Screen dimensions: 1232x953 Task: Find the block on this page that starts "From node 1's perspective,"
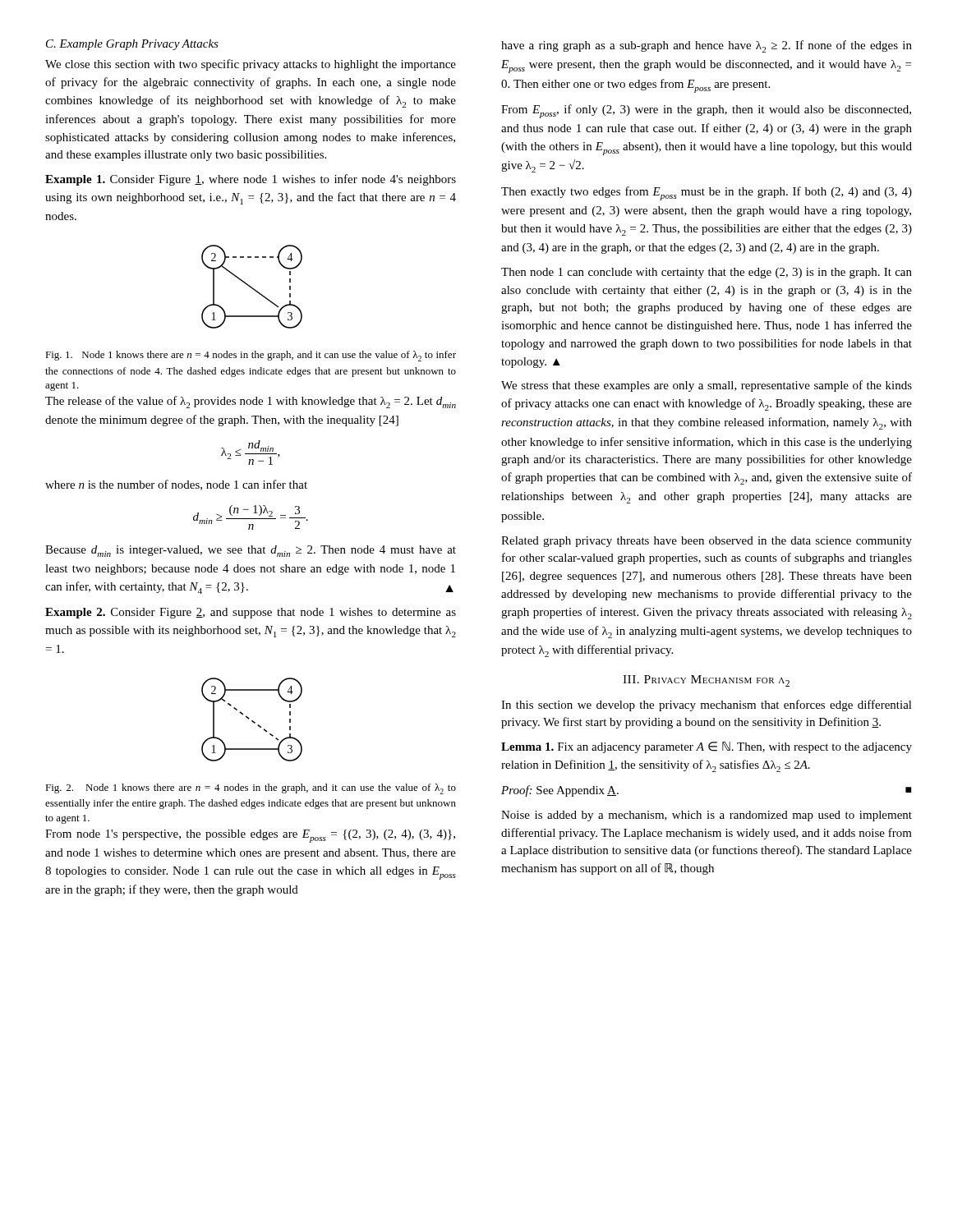pos(251,862)
